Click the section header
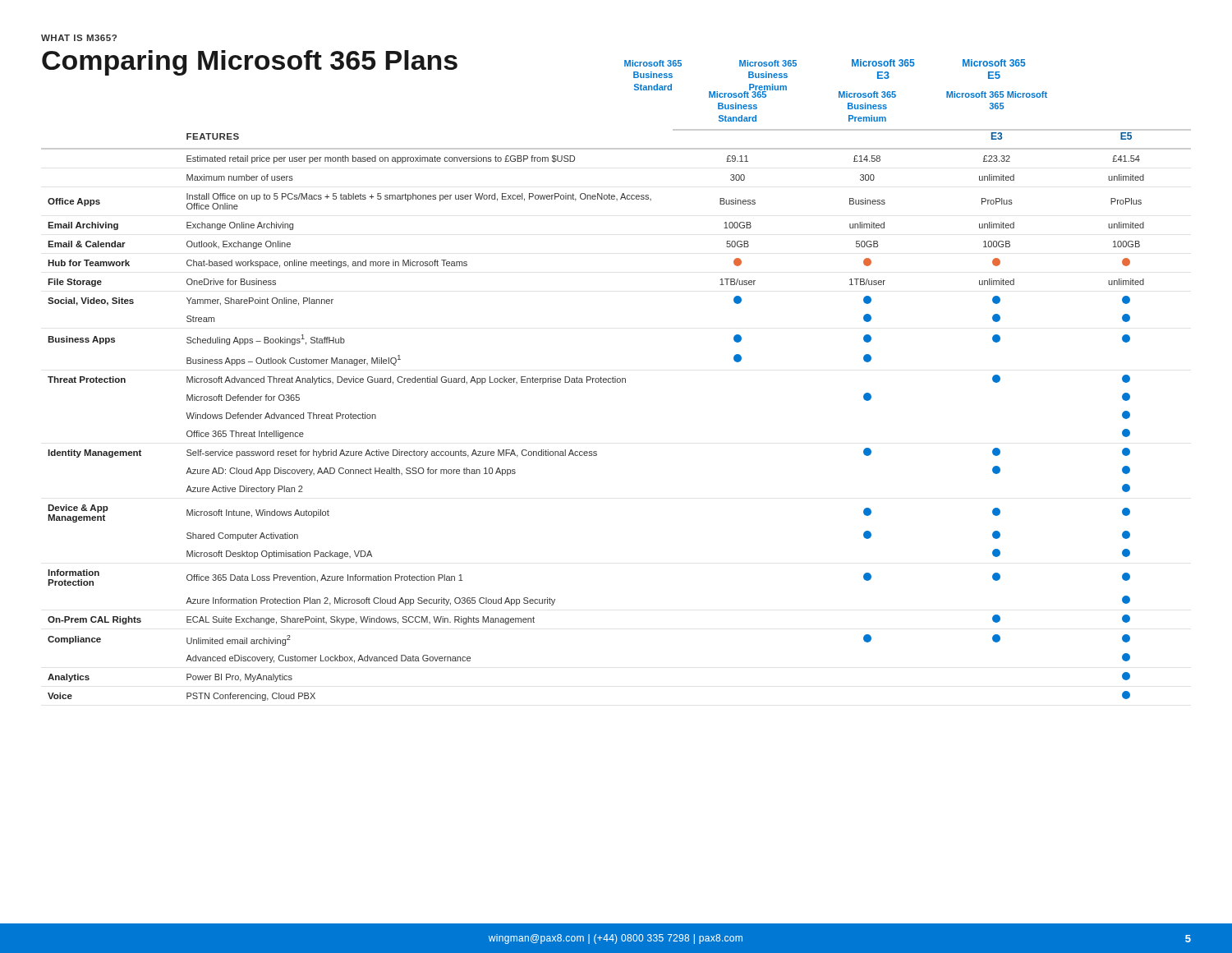This screenshot has height=953, width=1232. [79, 38]
